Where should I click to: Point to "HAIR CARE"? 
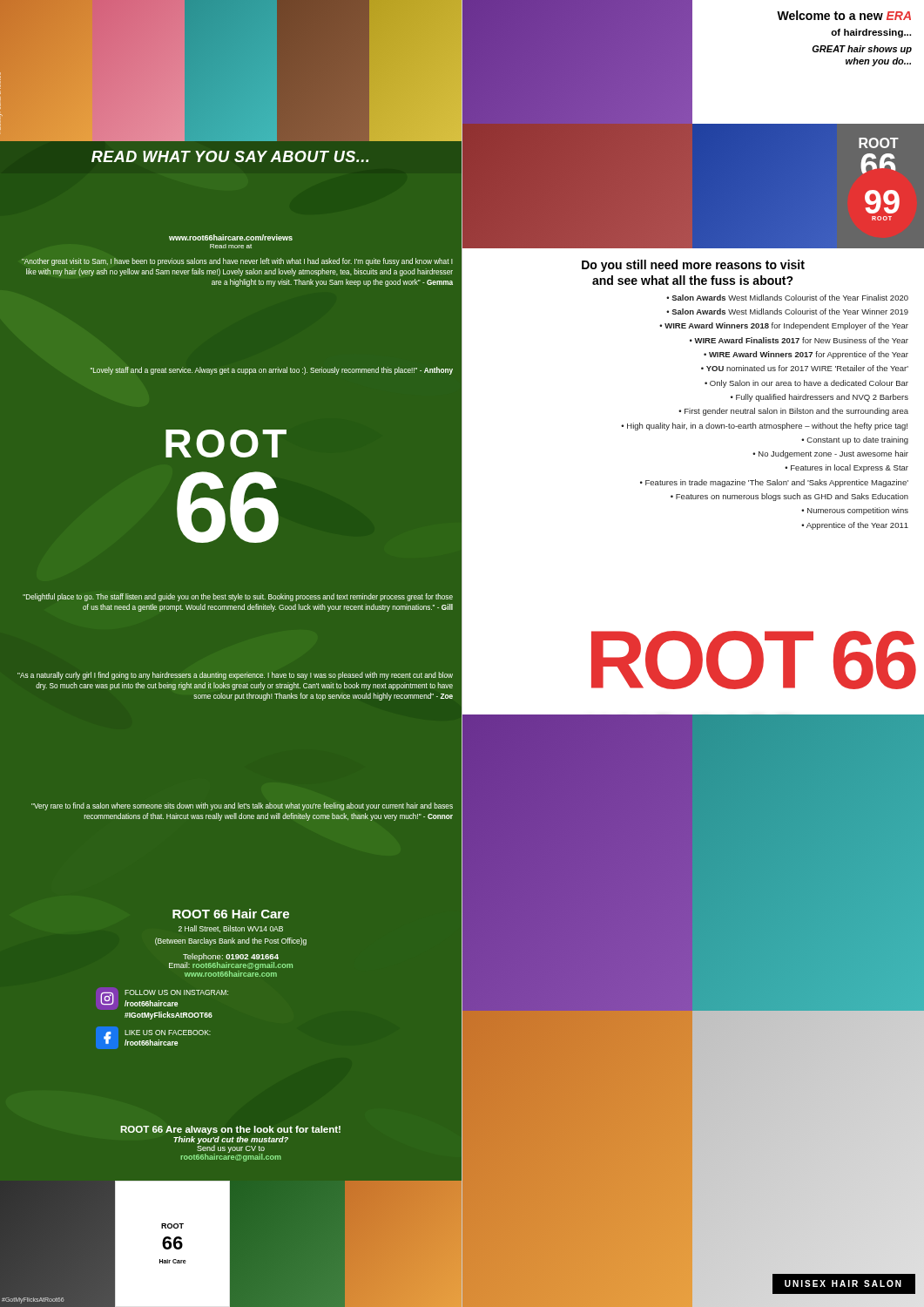(x=692, y=713)
